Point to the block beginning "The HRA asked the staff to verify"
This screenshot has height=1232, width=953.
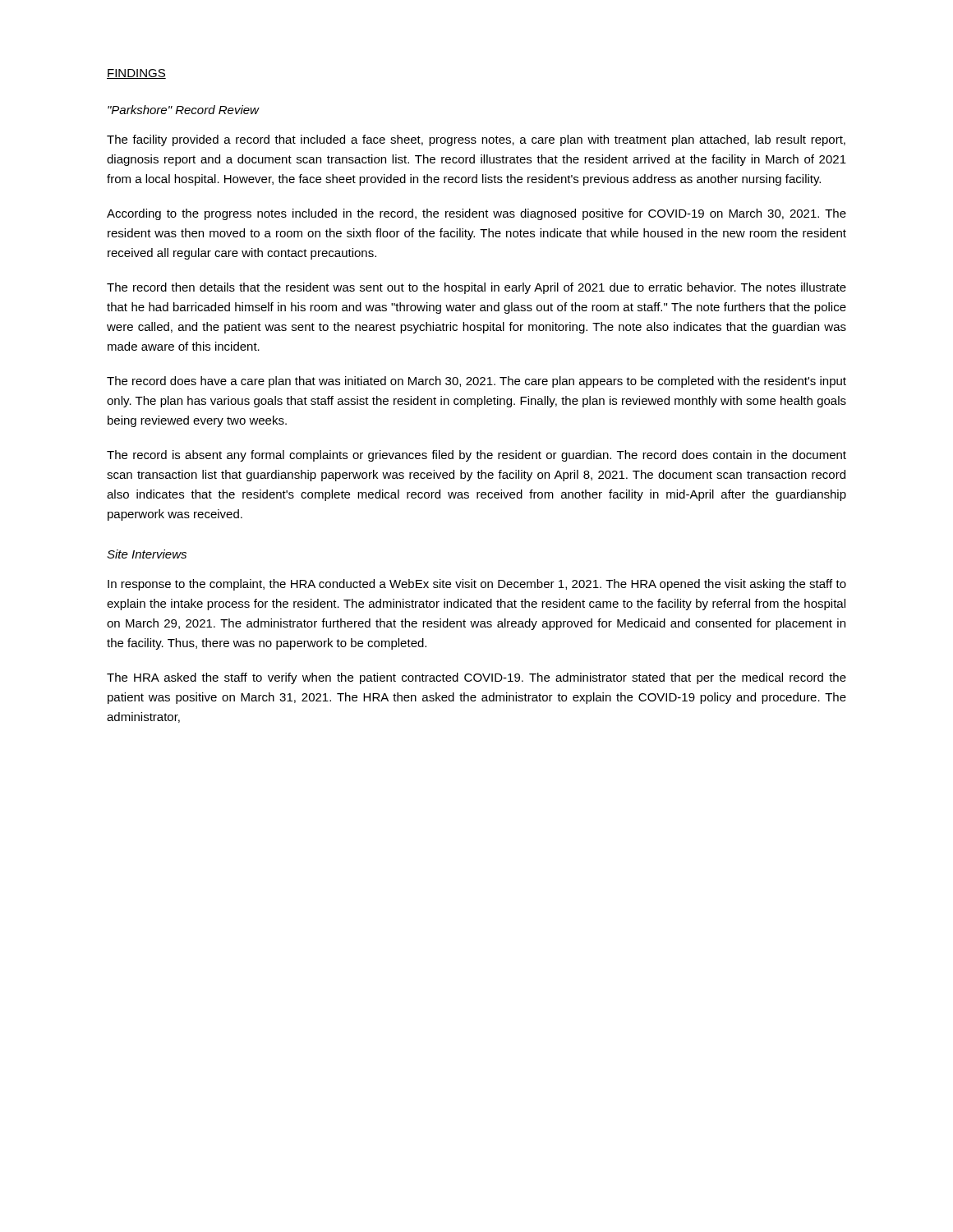pyautogui.click(x=476, y=697)
